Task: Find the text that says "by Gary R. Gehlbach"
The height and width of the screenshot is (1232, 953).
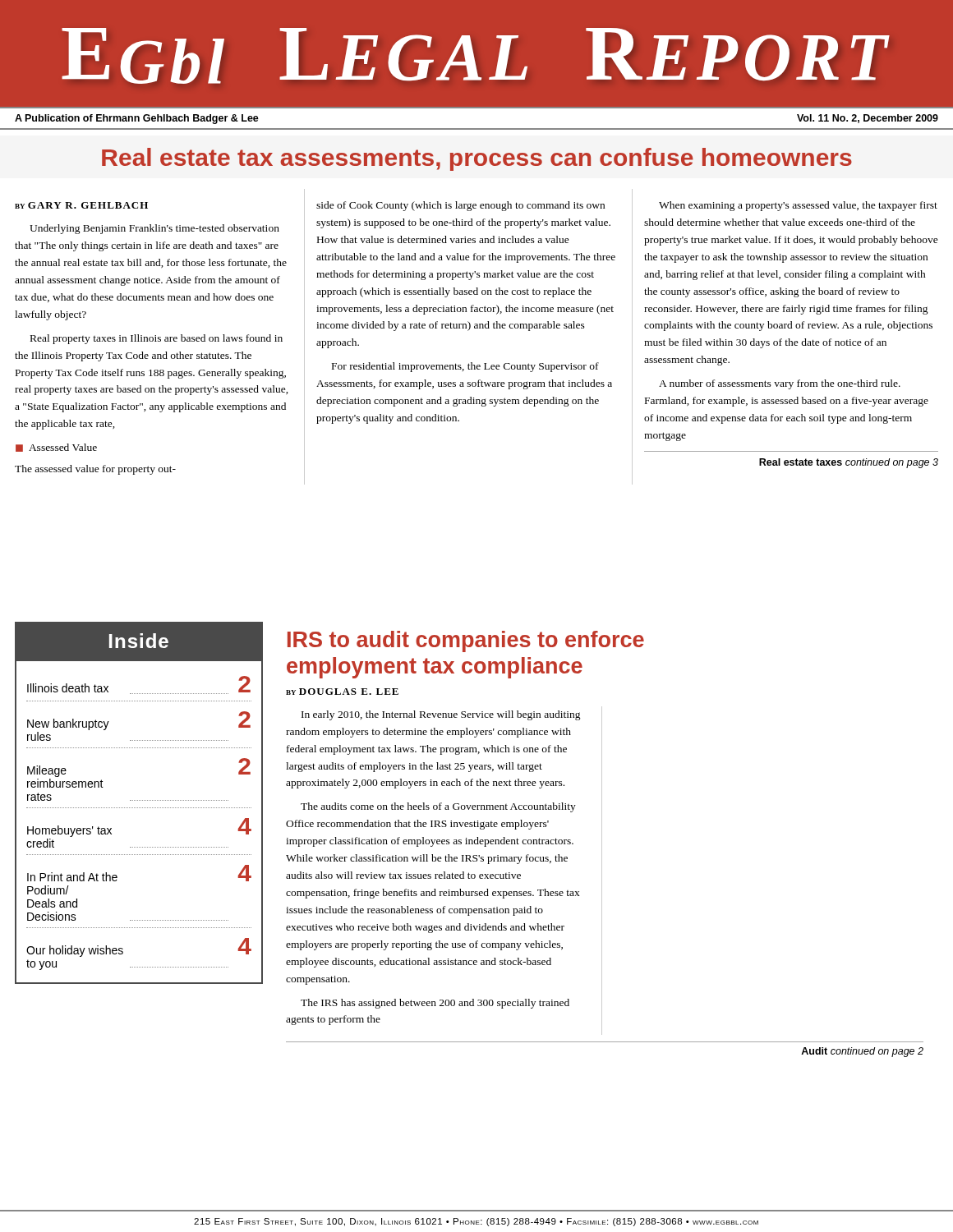Action: (x=82, y=205)
